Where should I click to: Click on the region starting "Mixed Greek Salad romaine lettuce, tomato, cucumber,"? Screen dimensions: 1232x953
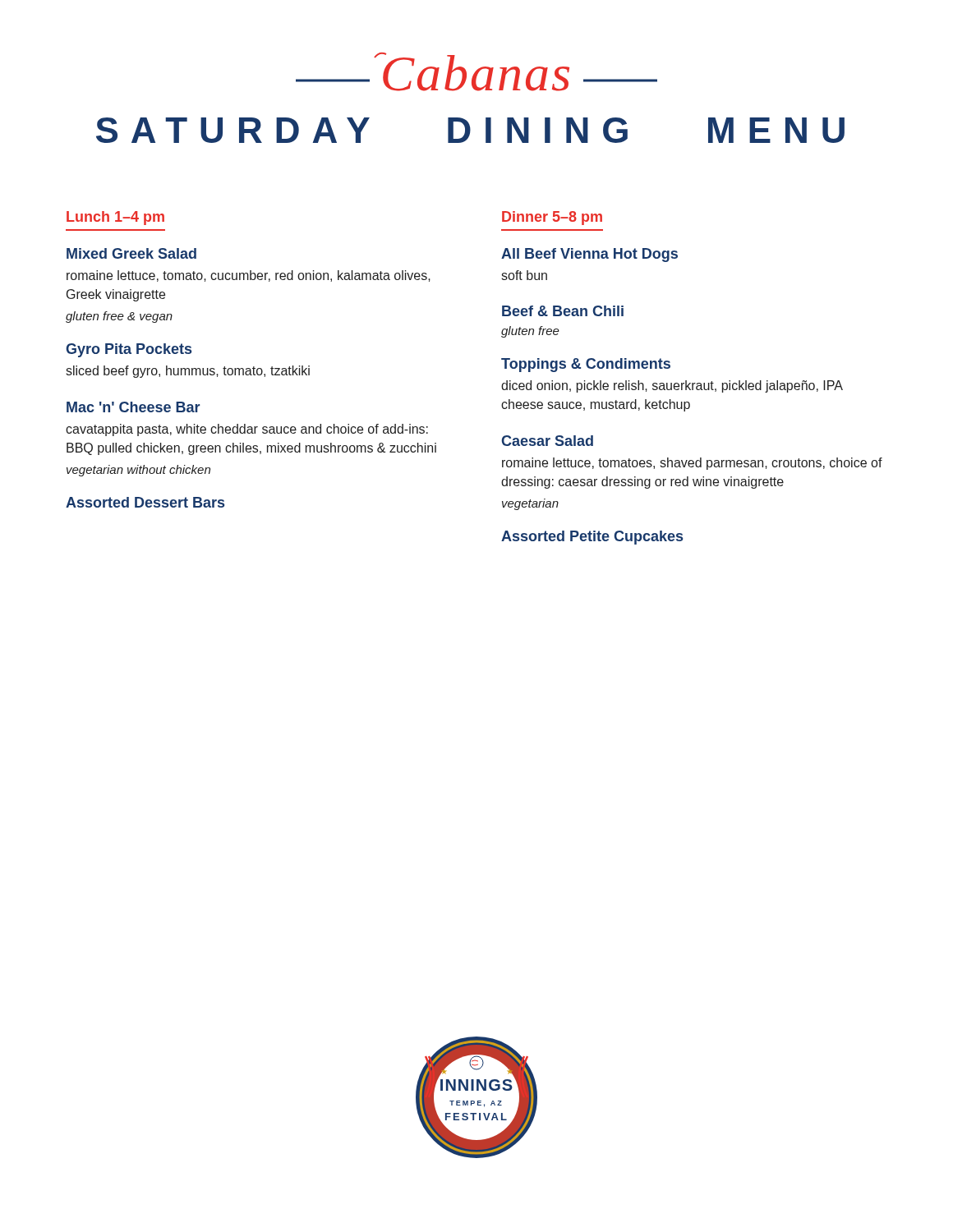[259, 284]
